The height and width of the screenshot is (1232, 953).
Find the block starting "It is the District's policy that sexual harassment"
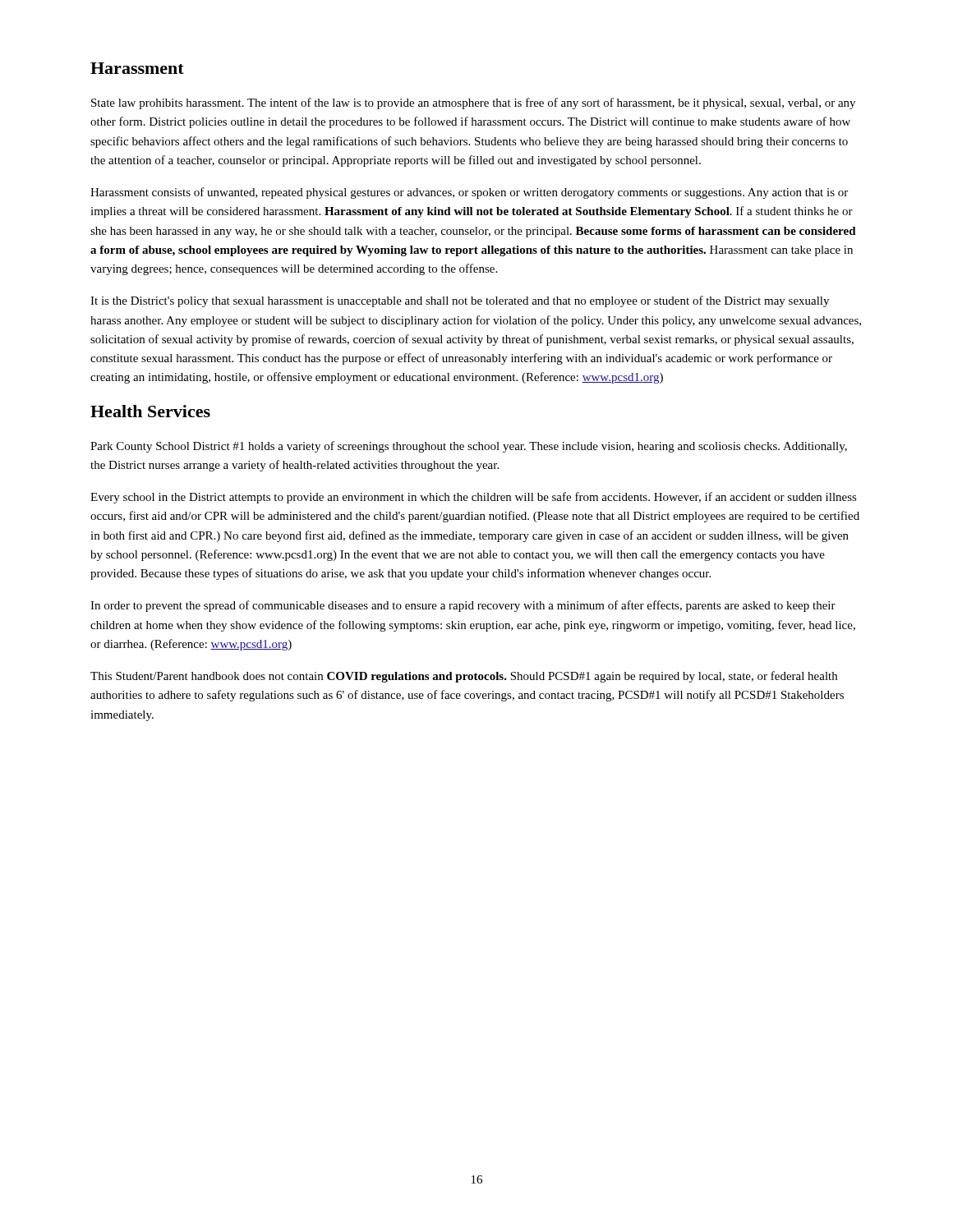[476, 339]
